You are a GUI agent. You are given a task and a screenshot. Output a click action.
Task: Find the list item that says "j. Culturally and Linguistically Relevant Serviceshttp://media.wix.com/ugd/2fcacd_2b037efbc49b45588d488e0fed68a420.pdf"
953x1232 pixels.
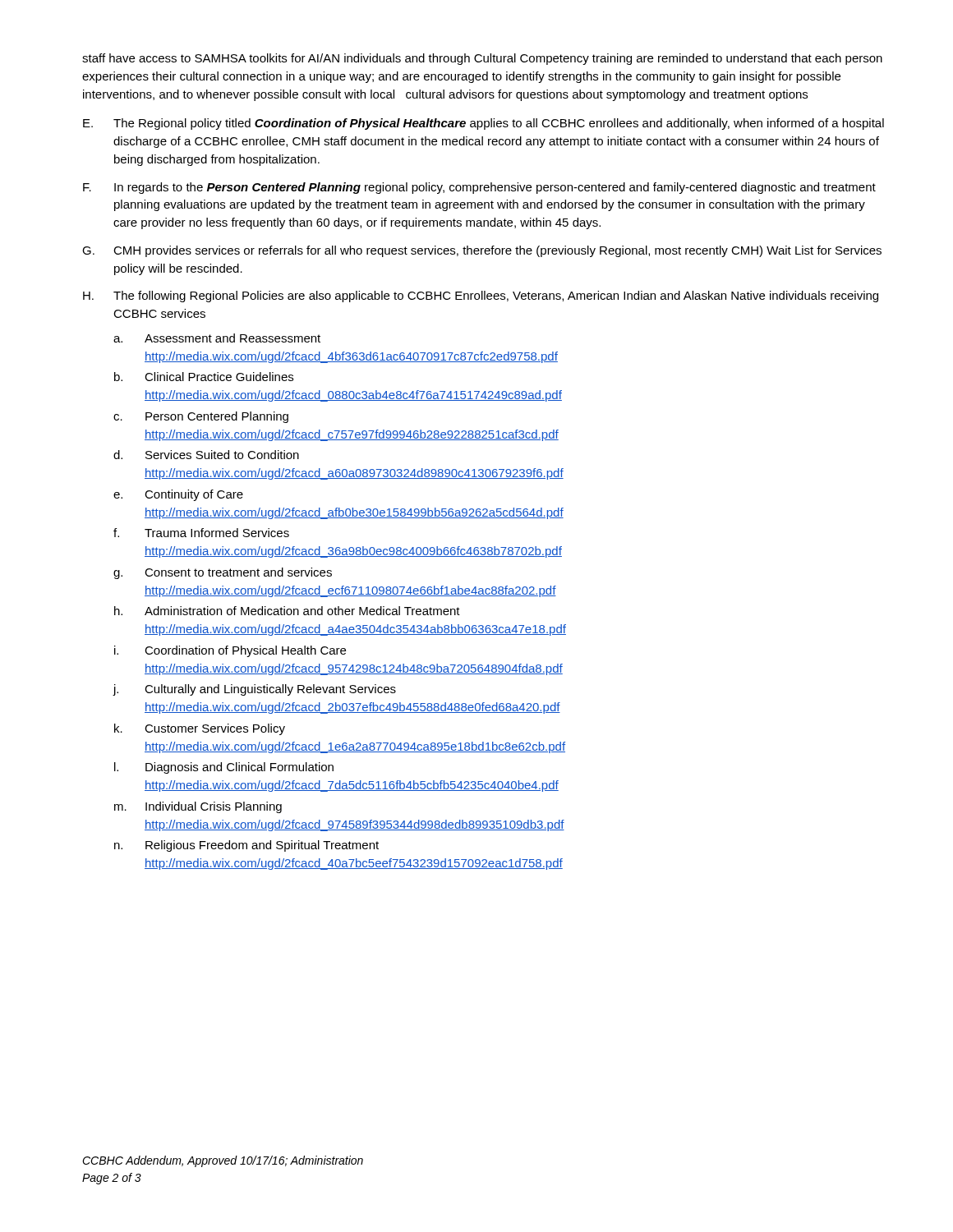coord(500,698)
